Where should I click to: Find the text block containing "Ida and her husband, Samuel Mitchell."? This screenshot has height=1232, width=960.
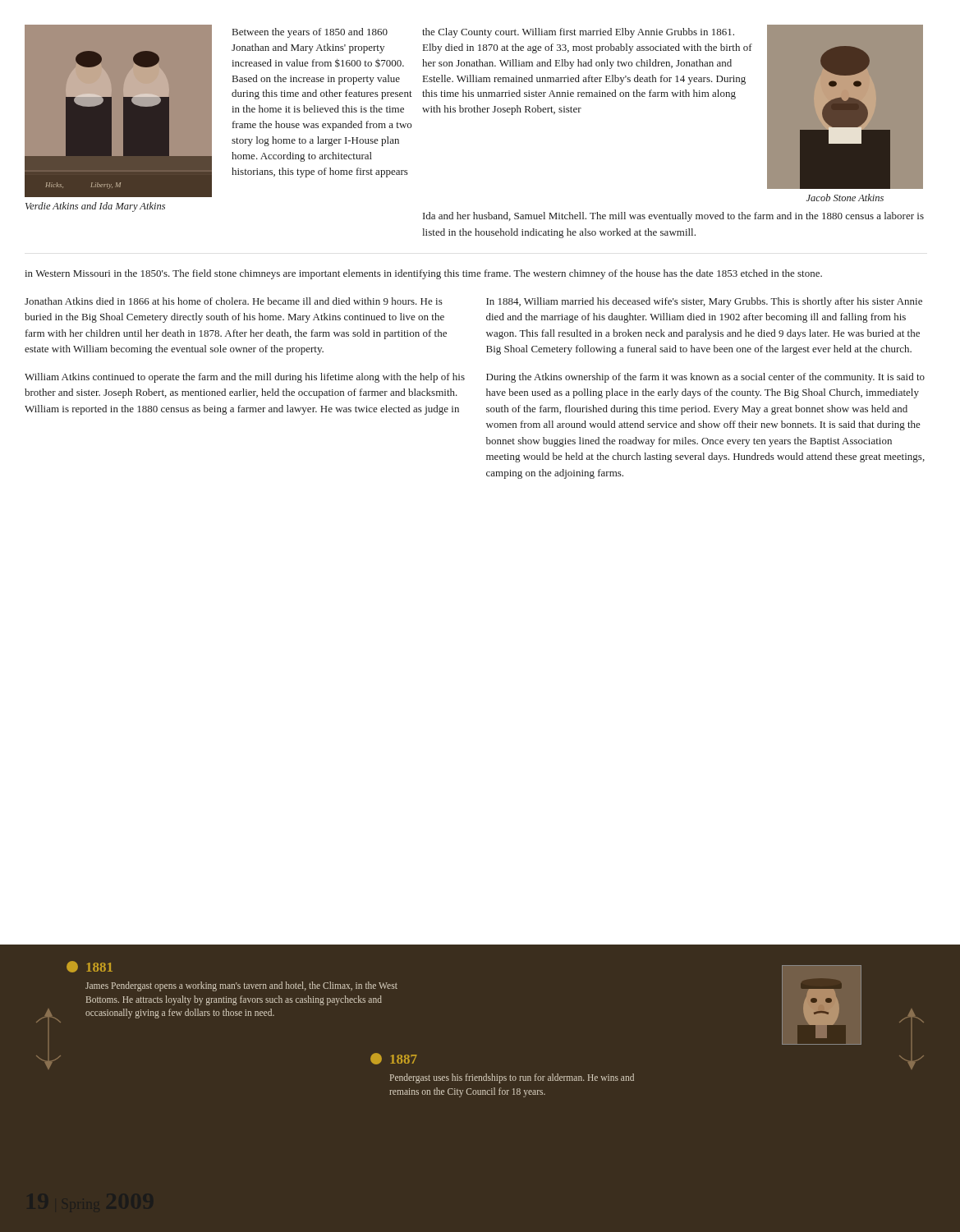click(x=673, y=224)
